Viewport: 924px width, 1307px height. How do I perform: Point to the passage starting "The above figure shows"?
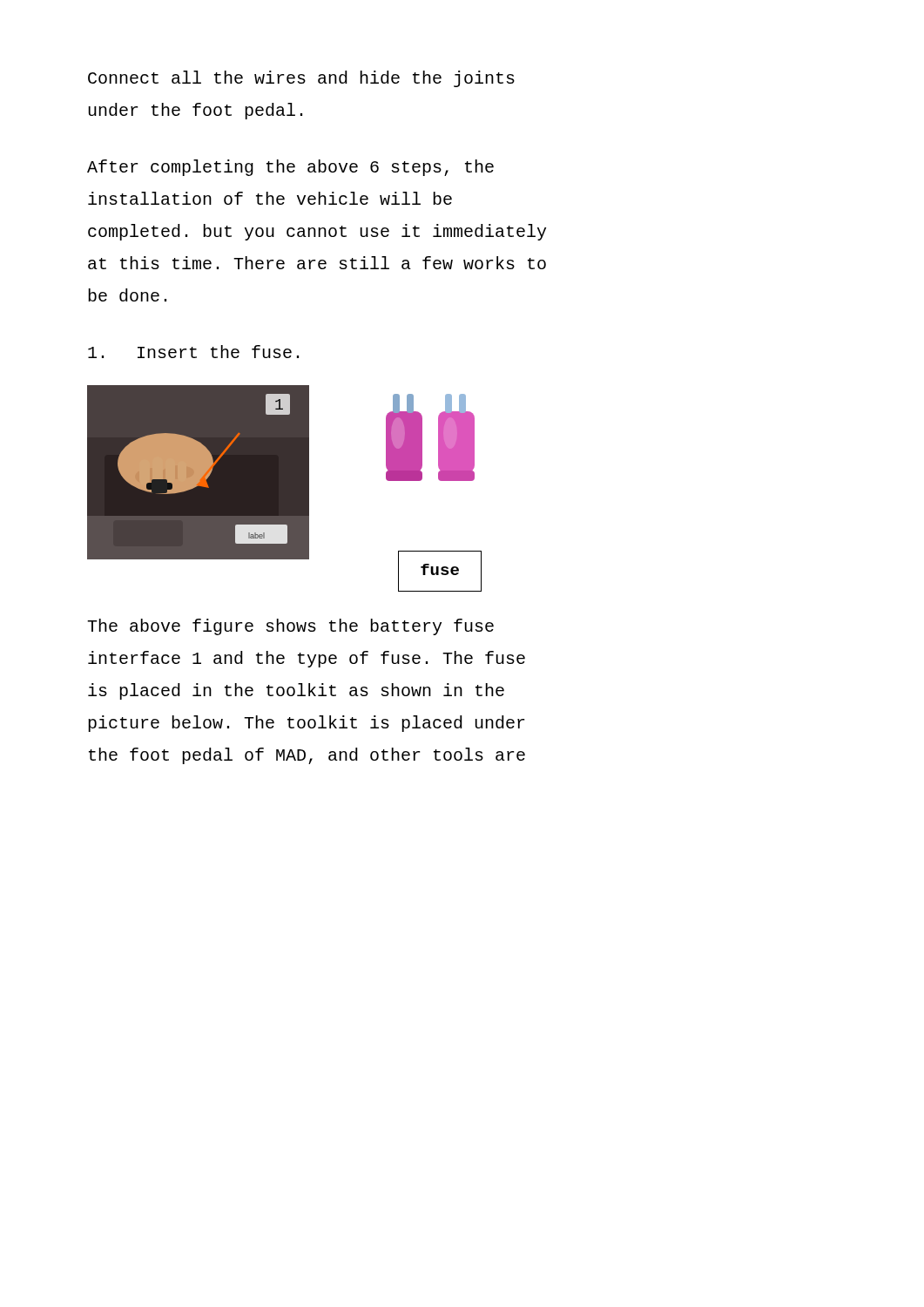(307, 692)
